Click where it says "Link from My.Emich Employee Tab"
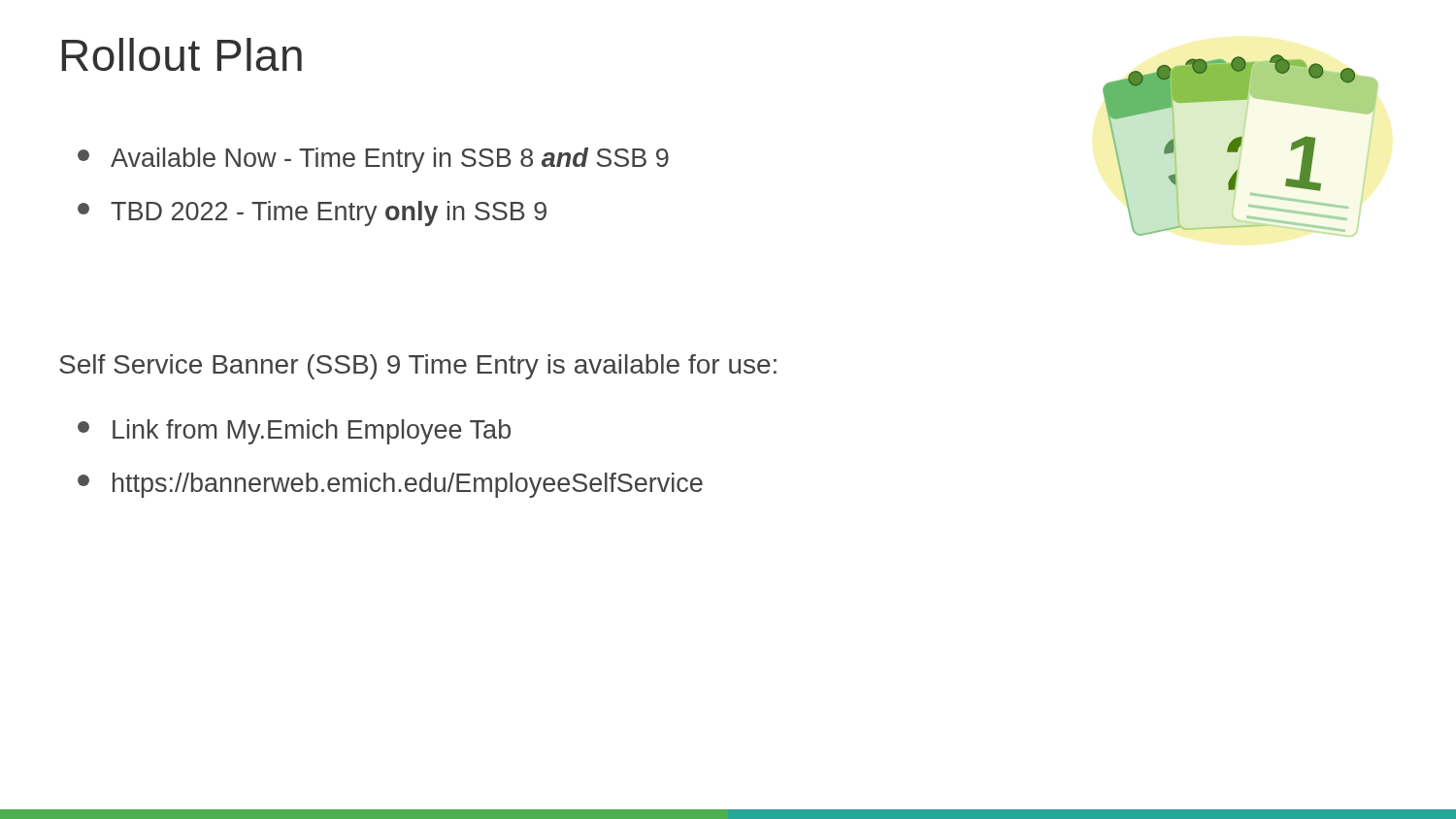1456x819 pixels. 295,431
